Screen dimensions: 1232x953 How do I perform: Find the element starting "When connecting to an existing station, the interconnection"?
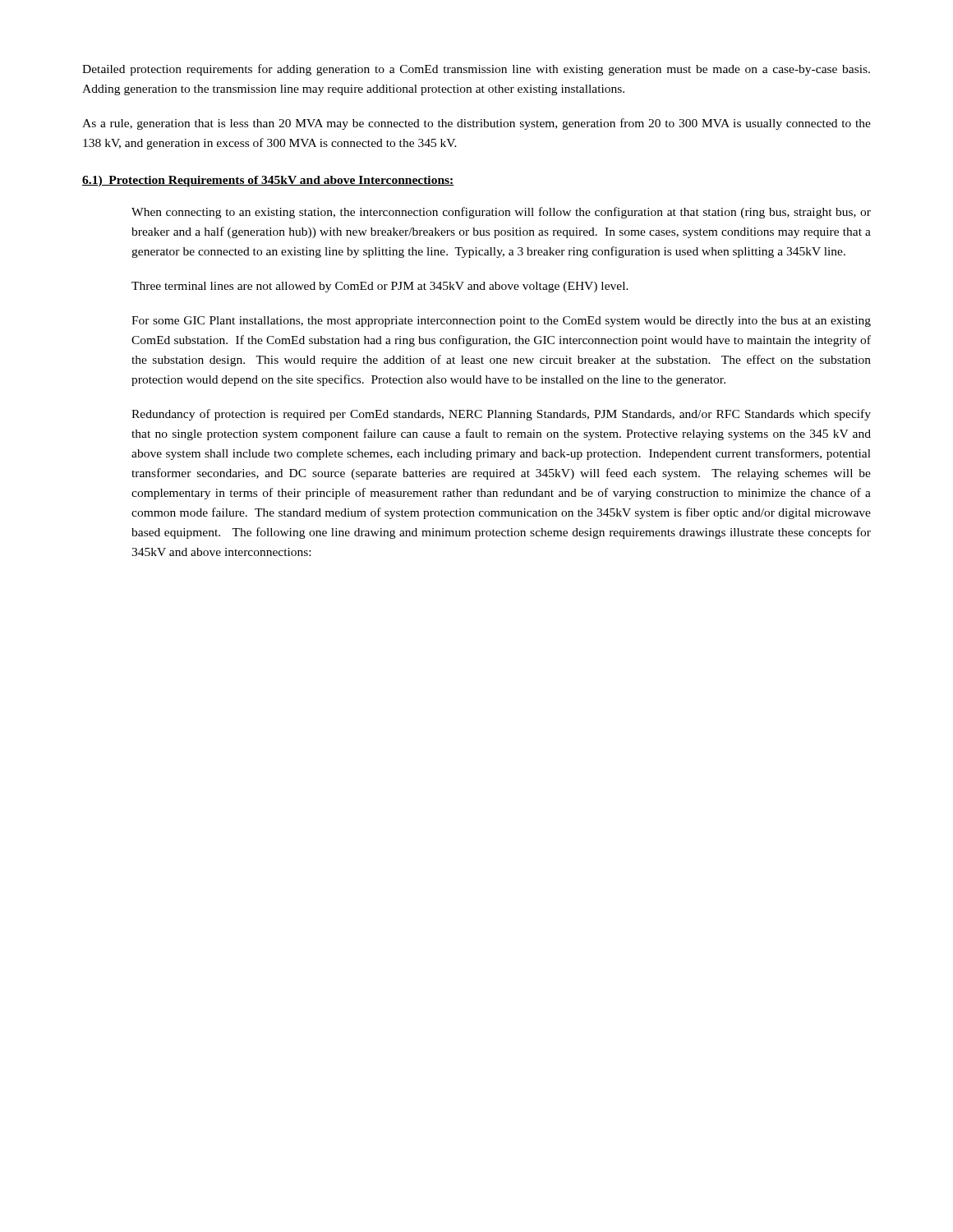[501, 231]
